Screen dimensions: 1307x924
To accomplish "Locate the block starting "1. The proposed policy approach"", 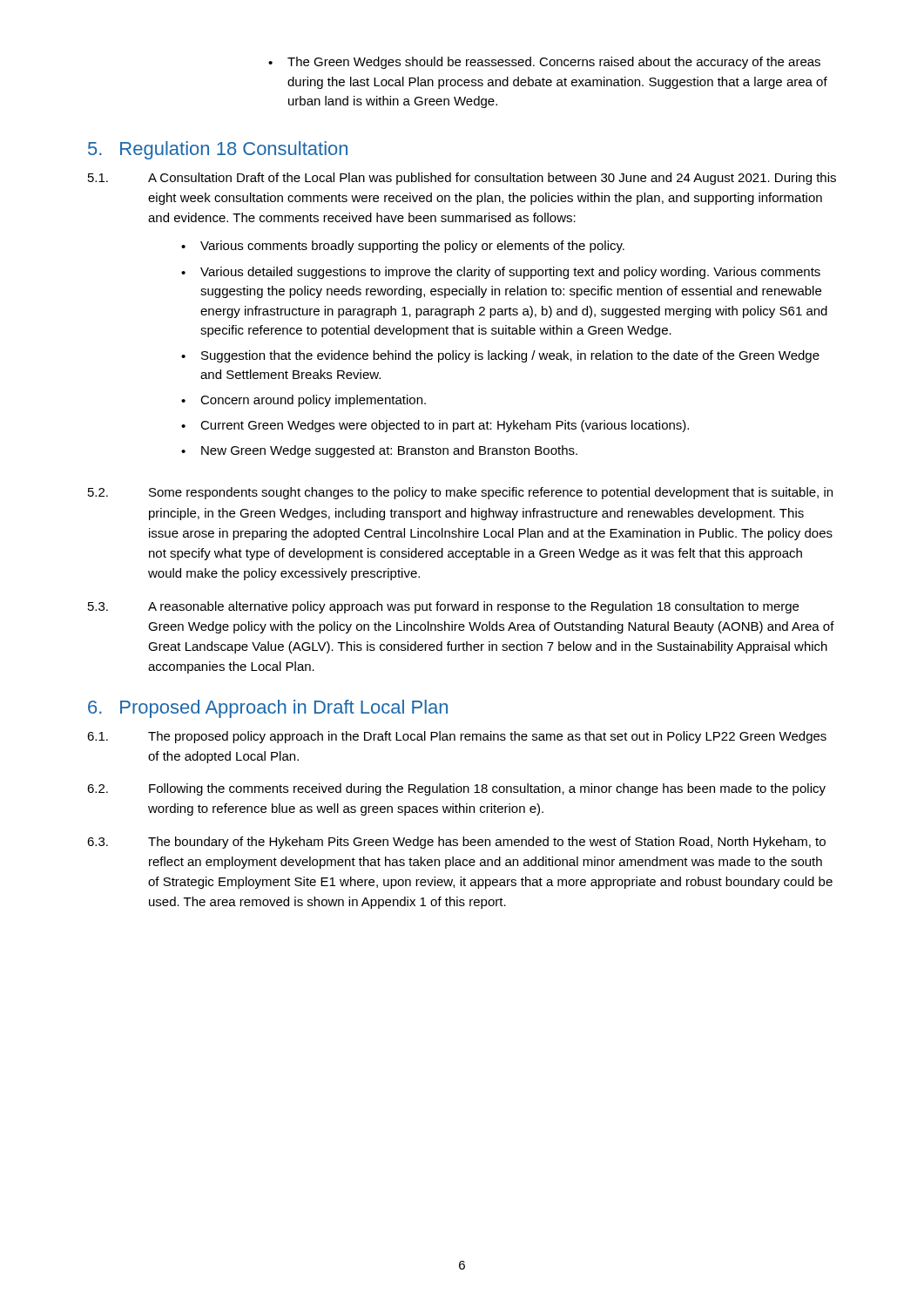I will point(462,746).
